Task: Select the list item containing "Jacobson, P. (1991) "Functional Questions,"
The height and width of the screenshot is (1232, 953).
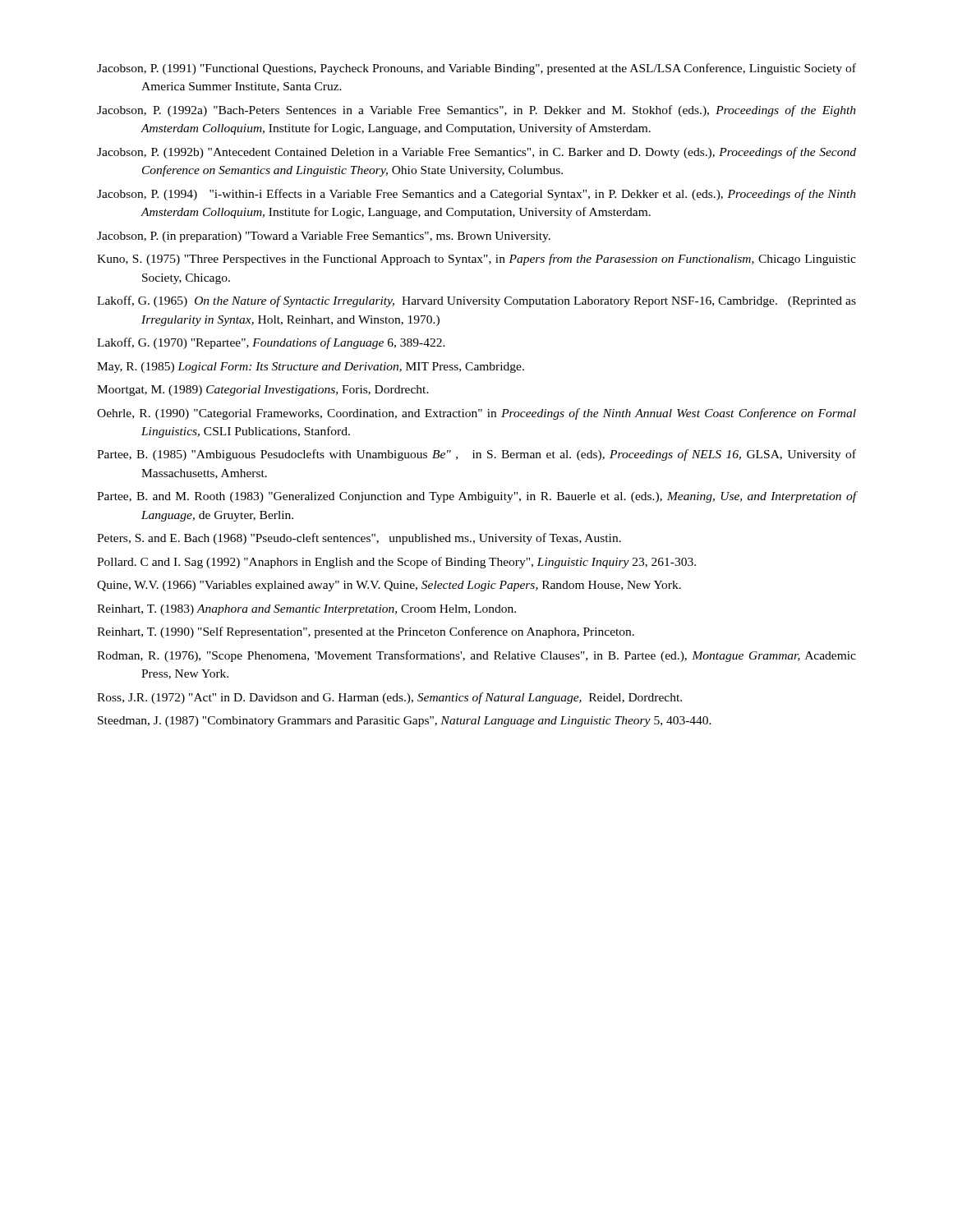Action: click(476, 77)
